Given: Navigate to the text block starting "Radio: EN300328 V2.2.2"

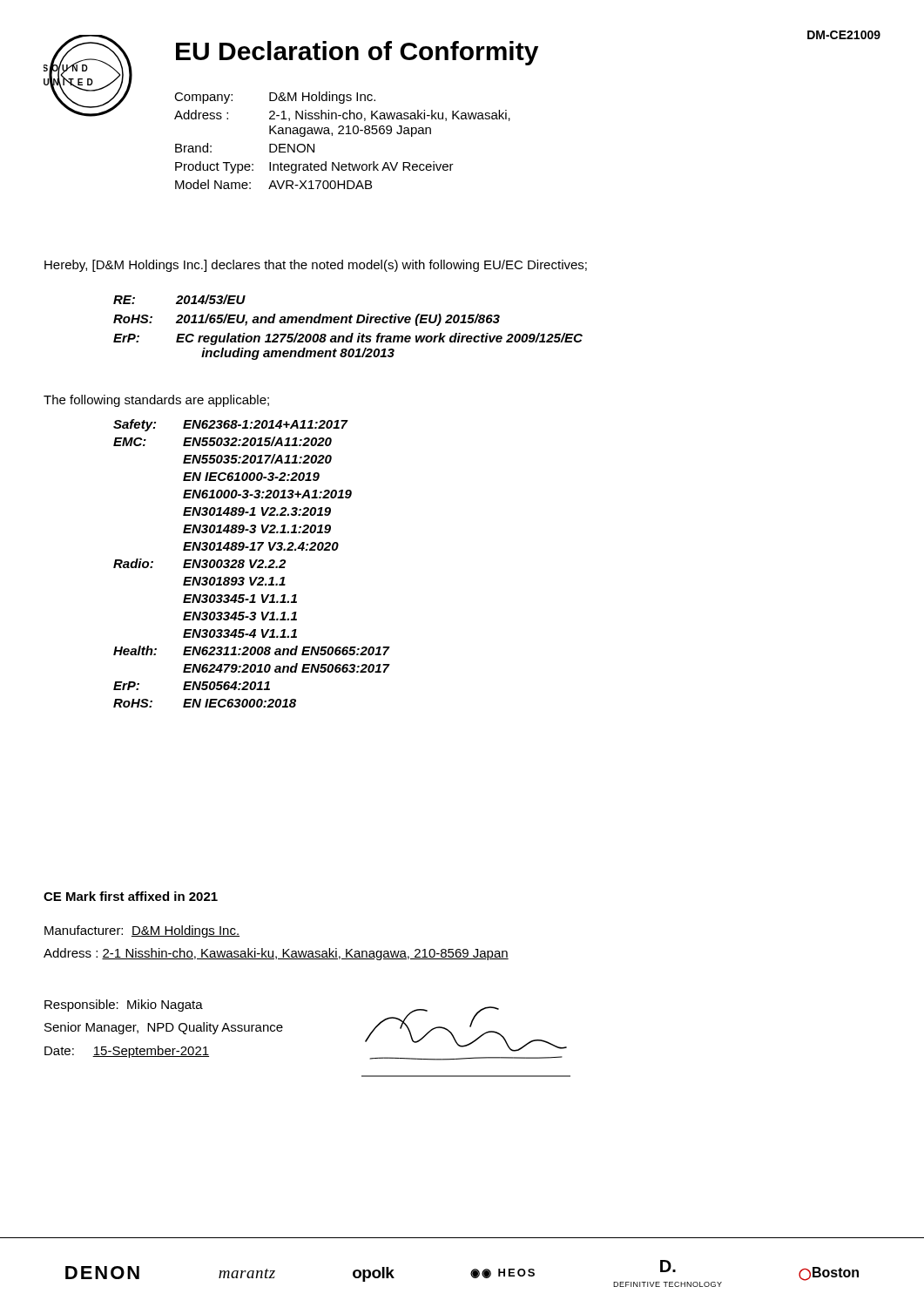Looking at the screenshot, I should (200, 563).
